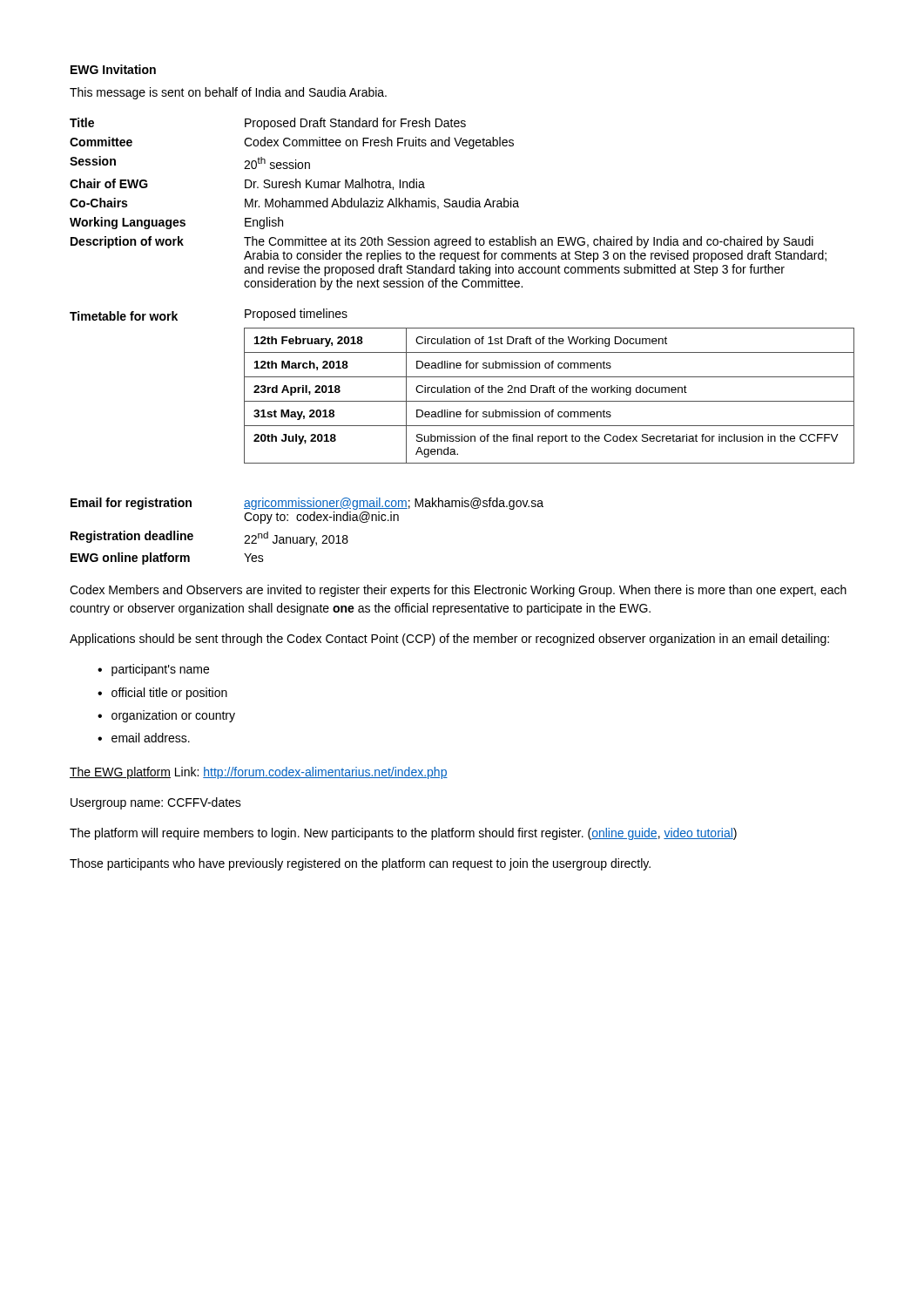Click on the block starting "Applications should be"
Screen dimensions: 1307x924
point(450,639)
